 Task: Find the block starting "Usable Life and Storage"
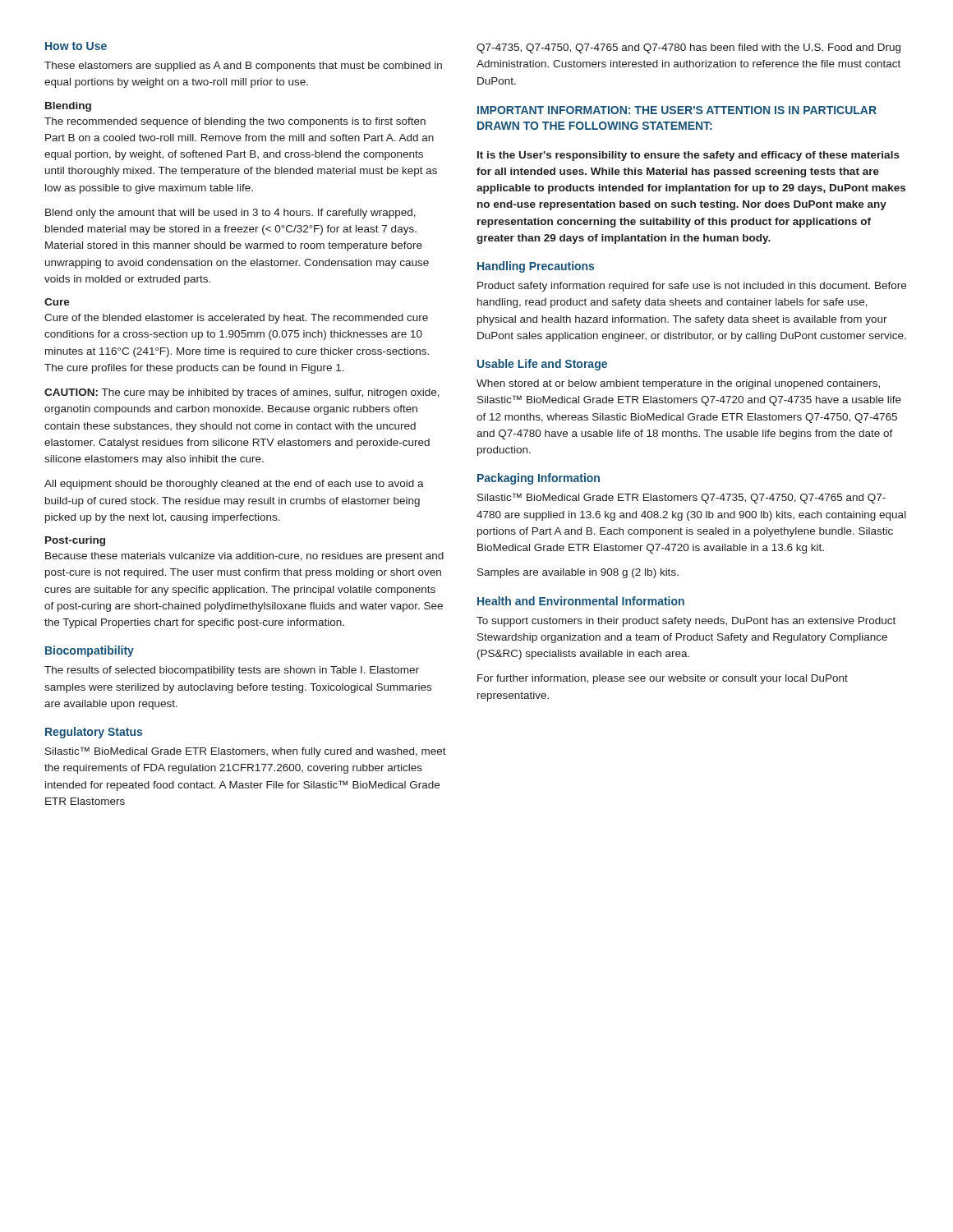point(542,365)
